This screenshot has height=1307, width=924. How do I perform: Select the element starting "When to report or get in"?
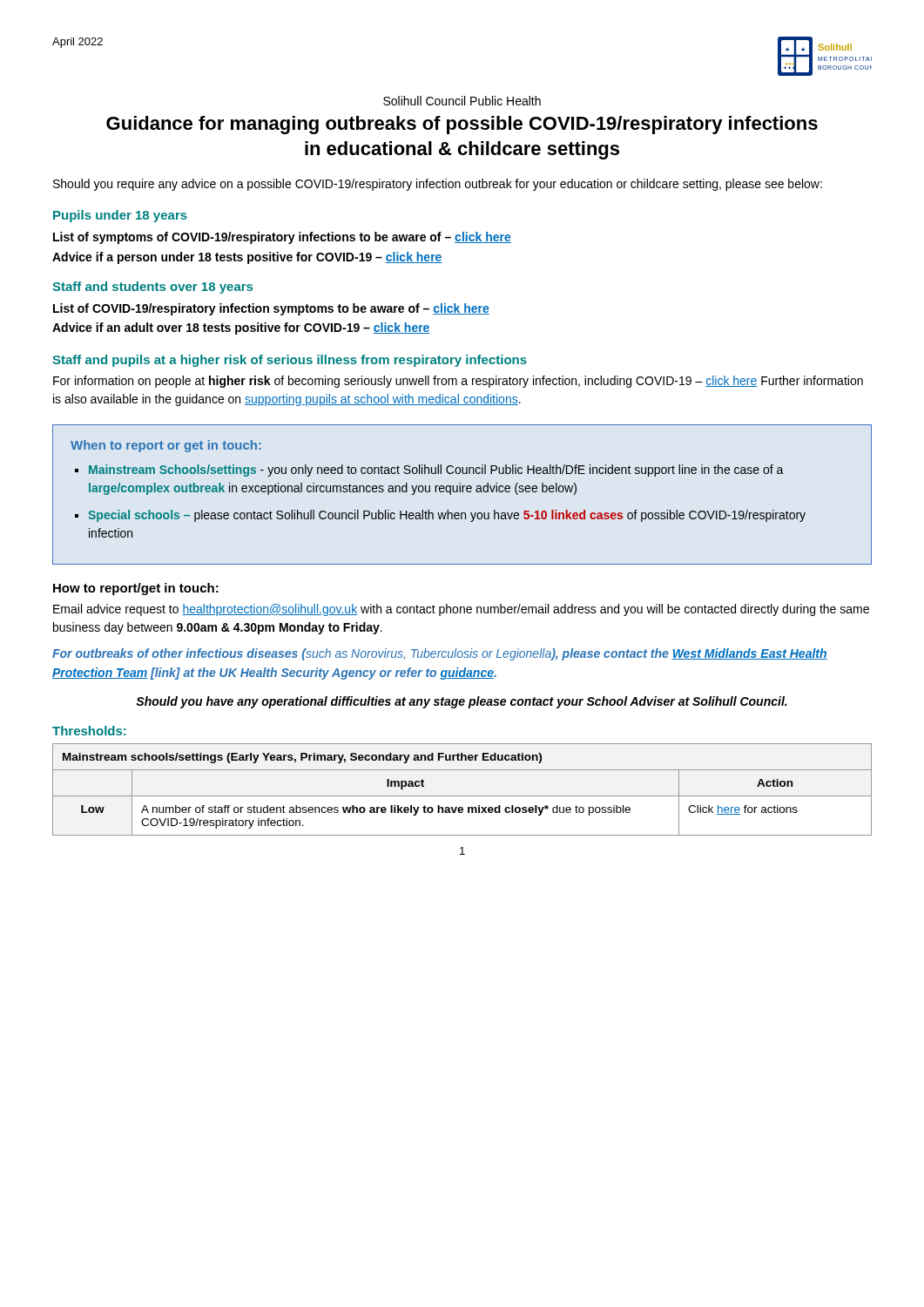tap(462, 490)
